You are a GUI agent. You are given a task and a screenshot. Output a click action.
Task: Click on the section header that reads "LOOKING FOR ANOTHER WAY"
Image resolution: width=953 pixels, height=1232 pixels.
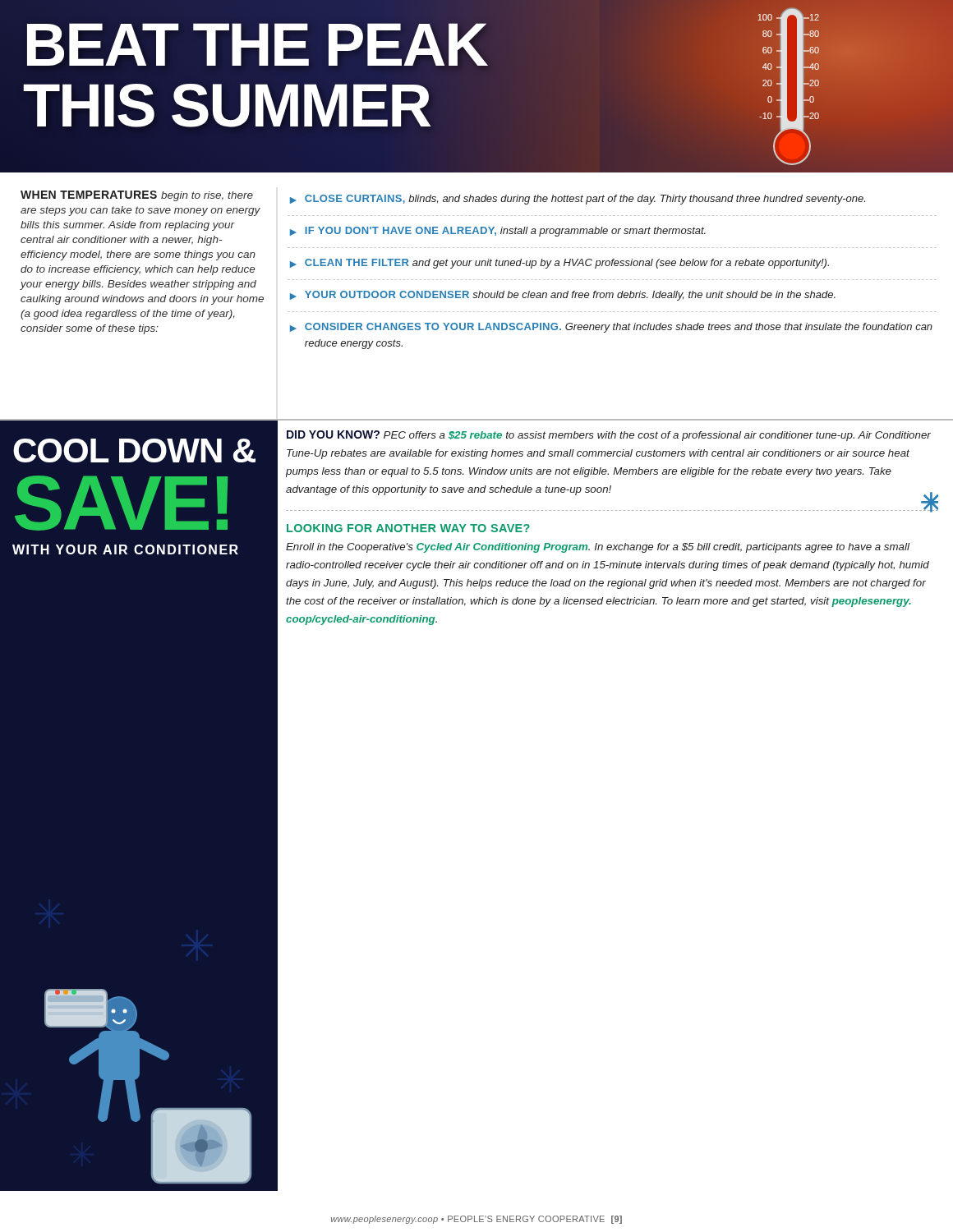[408, 528]
